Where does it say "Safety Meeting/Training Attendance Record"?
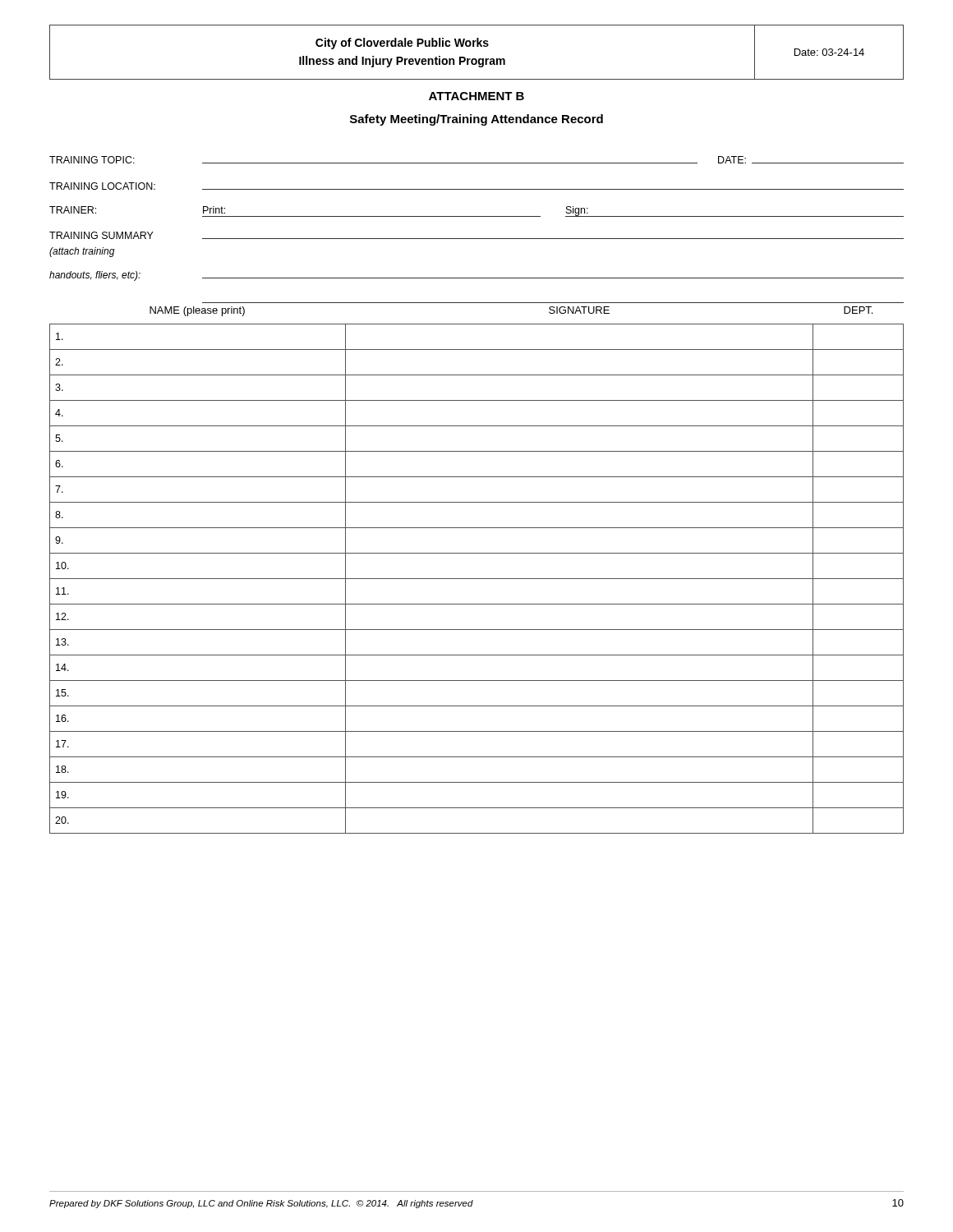 click(x=476, y=119)
